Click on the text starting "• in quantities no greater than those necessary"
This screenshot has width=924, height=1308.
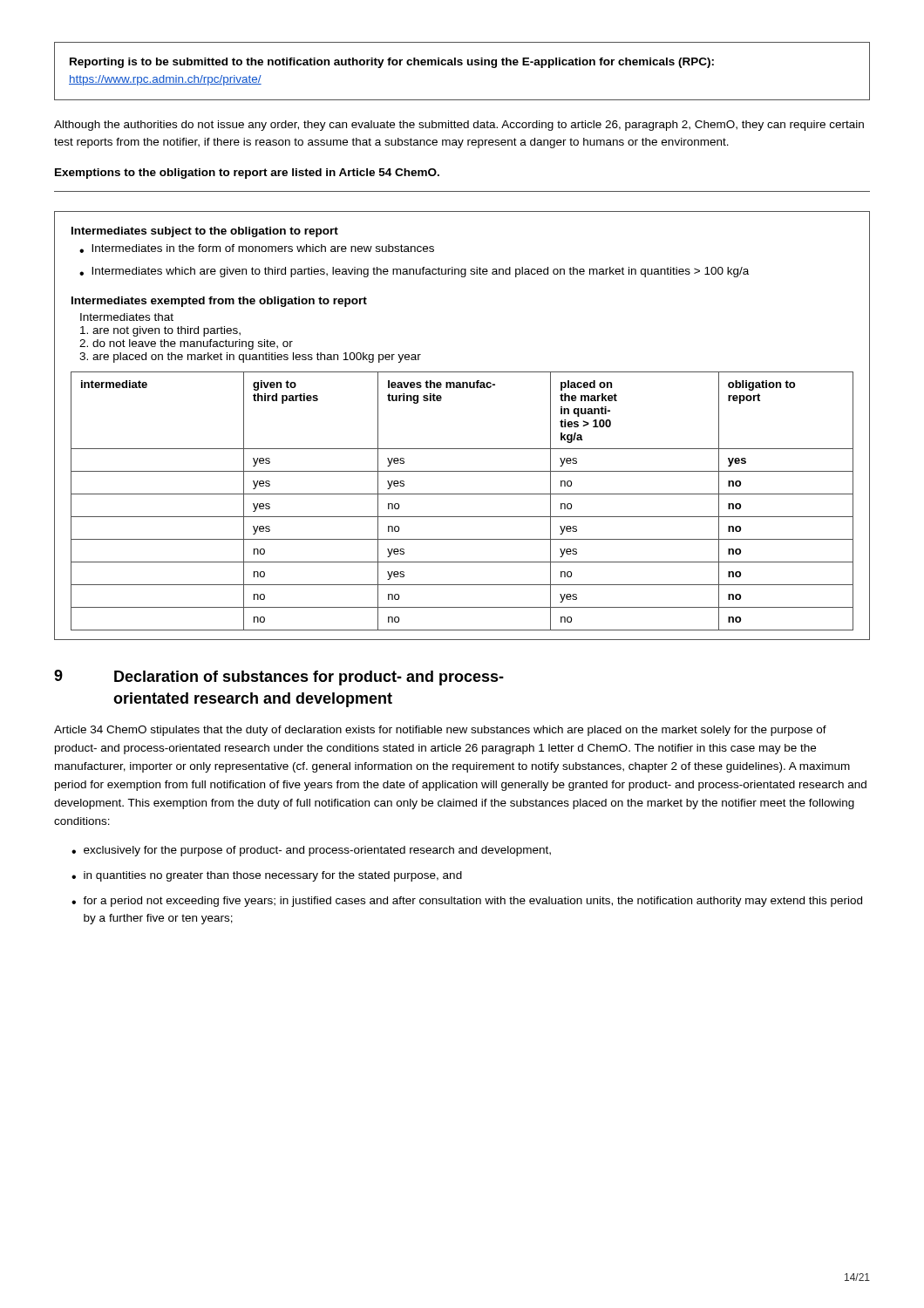pos(267,877)
